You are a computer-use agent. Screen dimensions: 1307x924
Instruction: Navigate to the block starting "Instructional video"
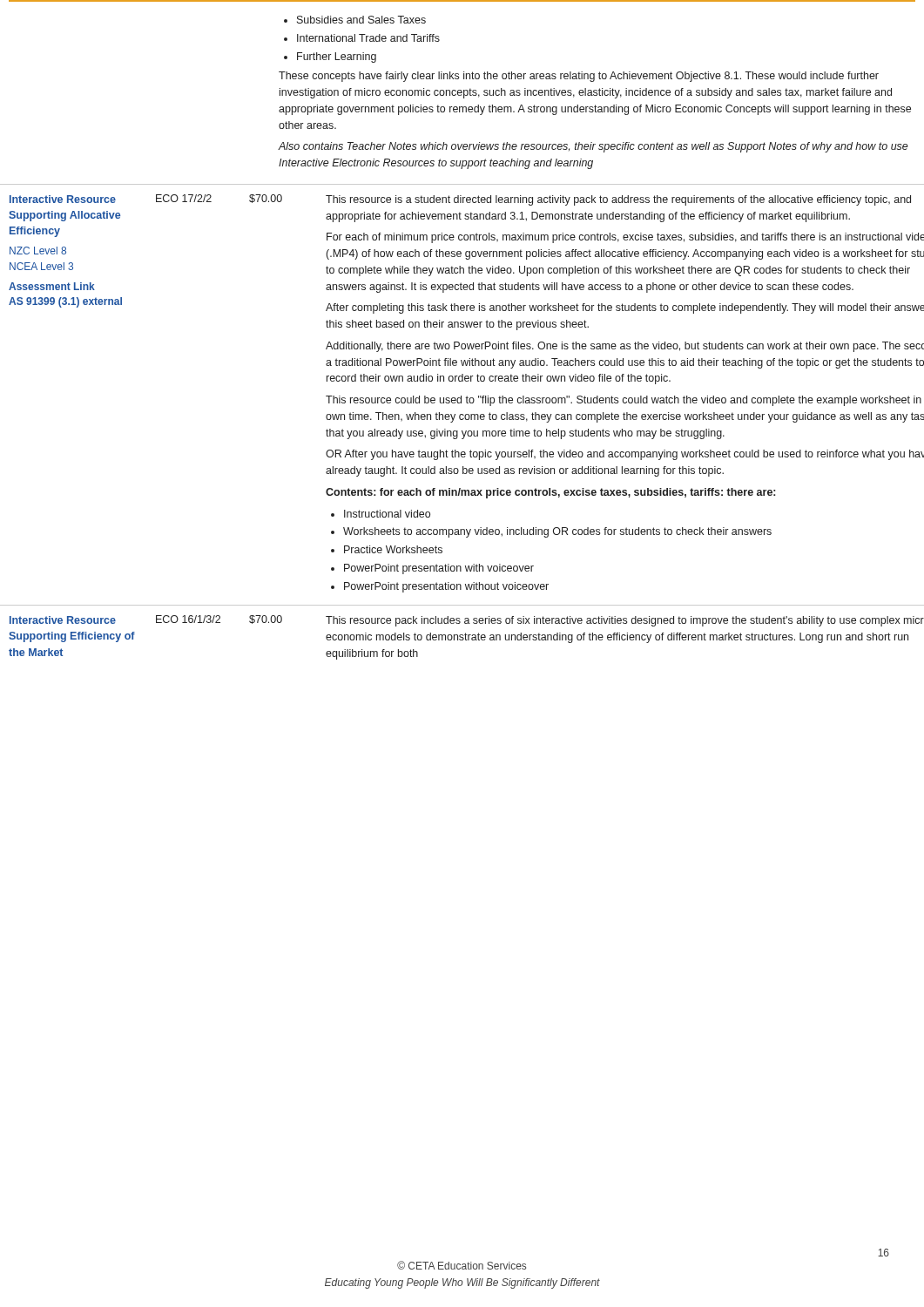pyautogui.click(x=387, y=514)
